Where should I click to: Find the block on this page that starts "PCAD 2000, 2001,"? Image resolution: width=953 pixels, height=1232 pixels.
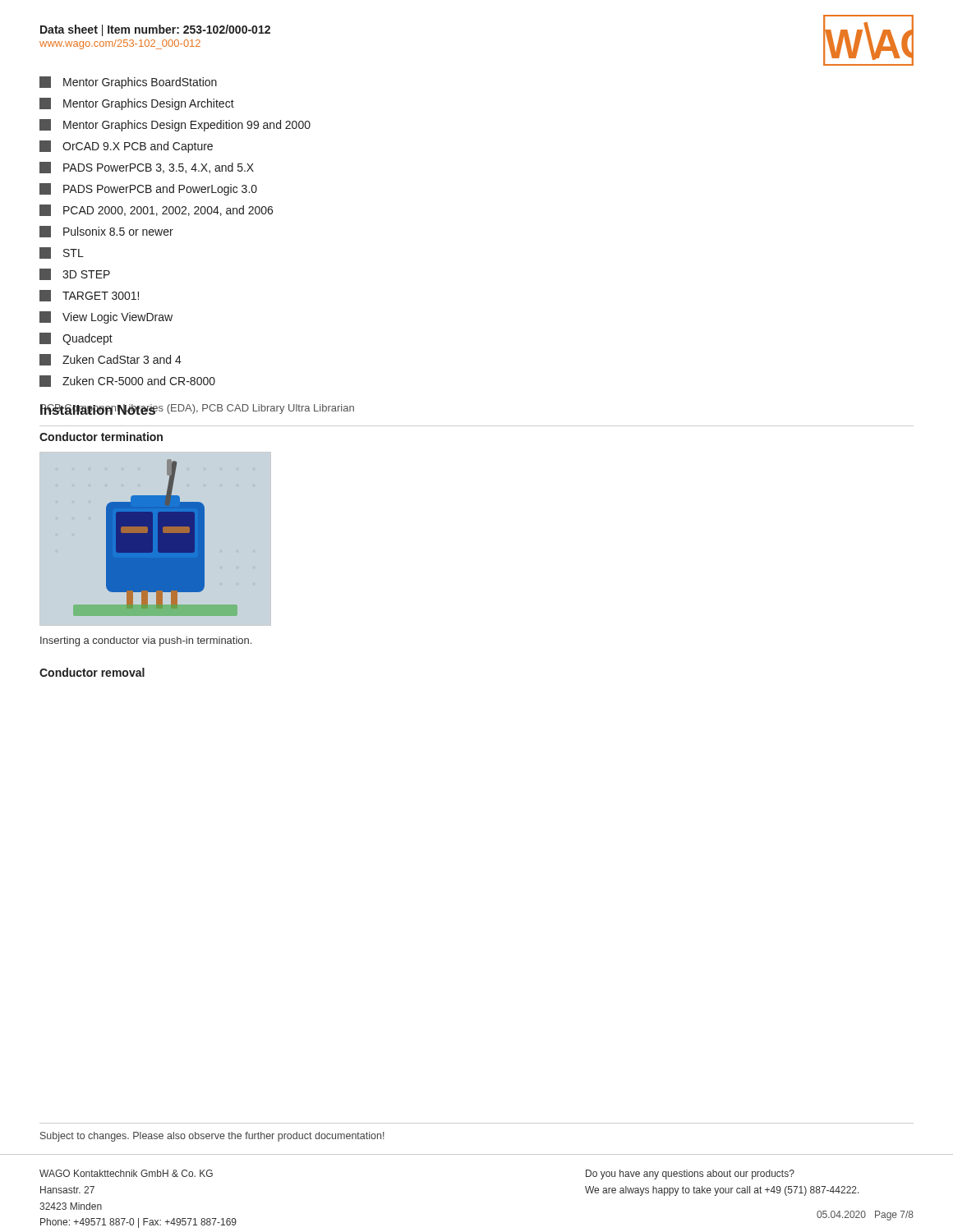pos(156,210)
